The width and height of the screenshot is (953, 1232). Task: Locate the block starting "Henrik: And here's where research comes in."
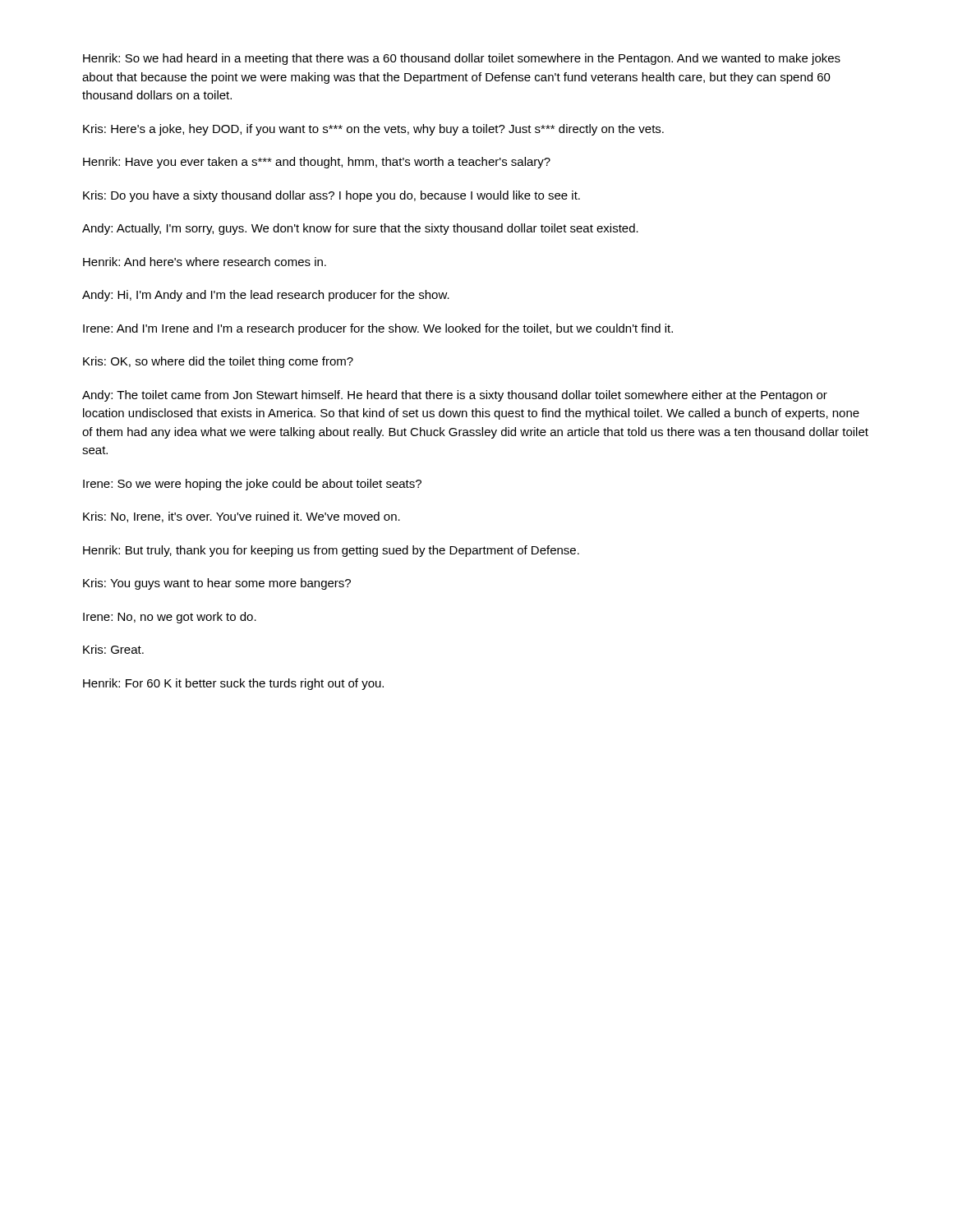[x=205, y=261]
